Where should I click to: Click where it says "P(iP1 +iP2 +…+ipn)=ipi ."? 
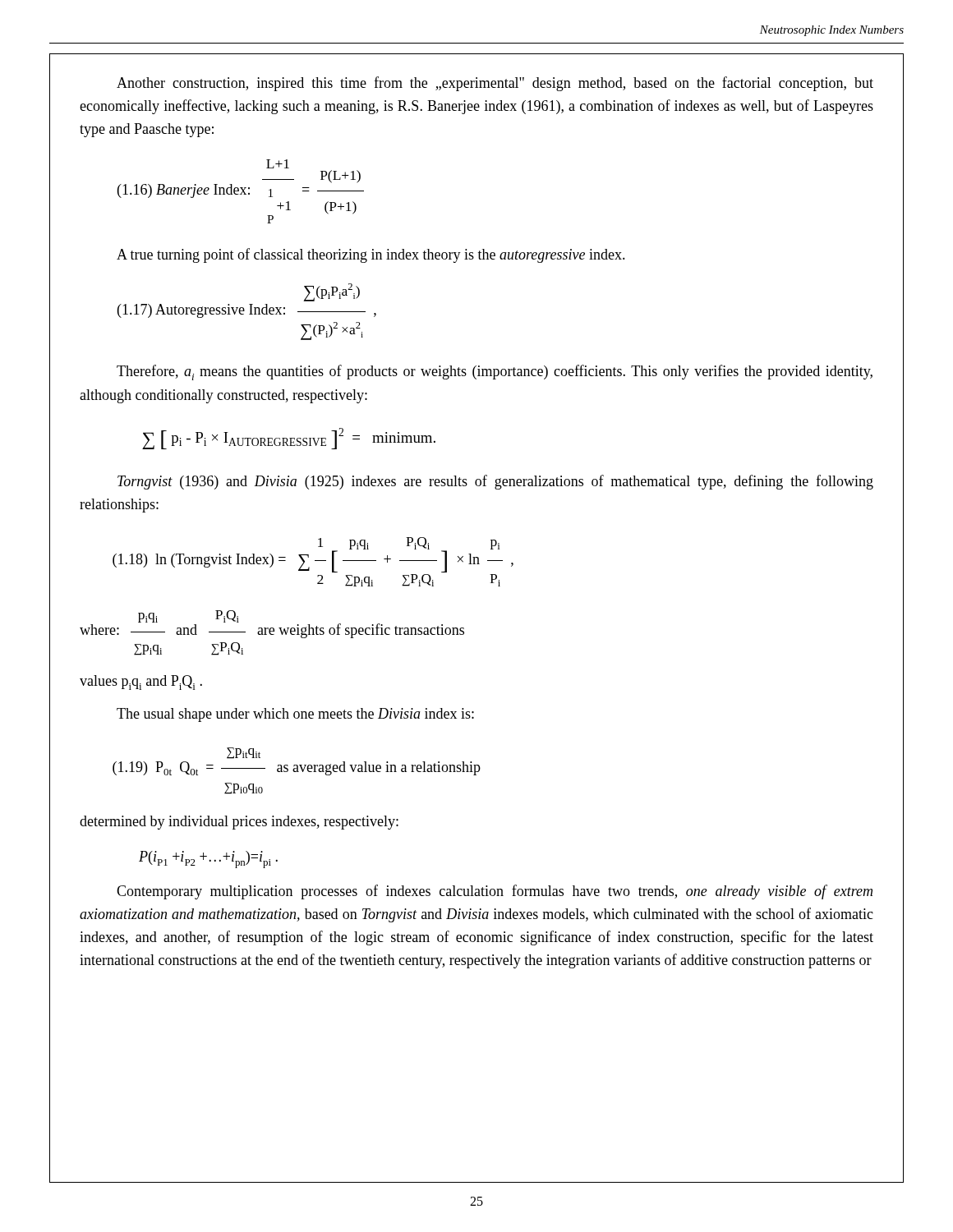209,858
